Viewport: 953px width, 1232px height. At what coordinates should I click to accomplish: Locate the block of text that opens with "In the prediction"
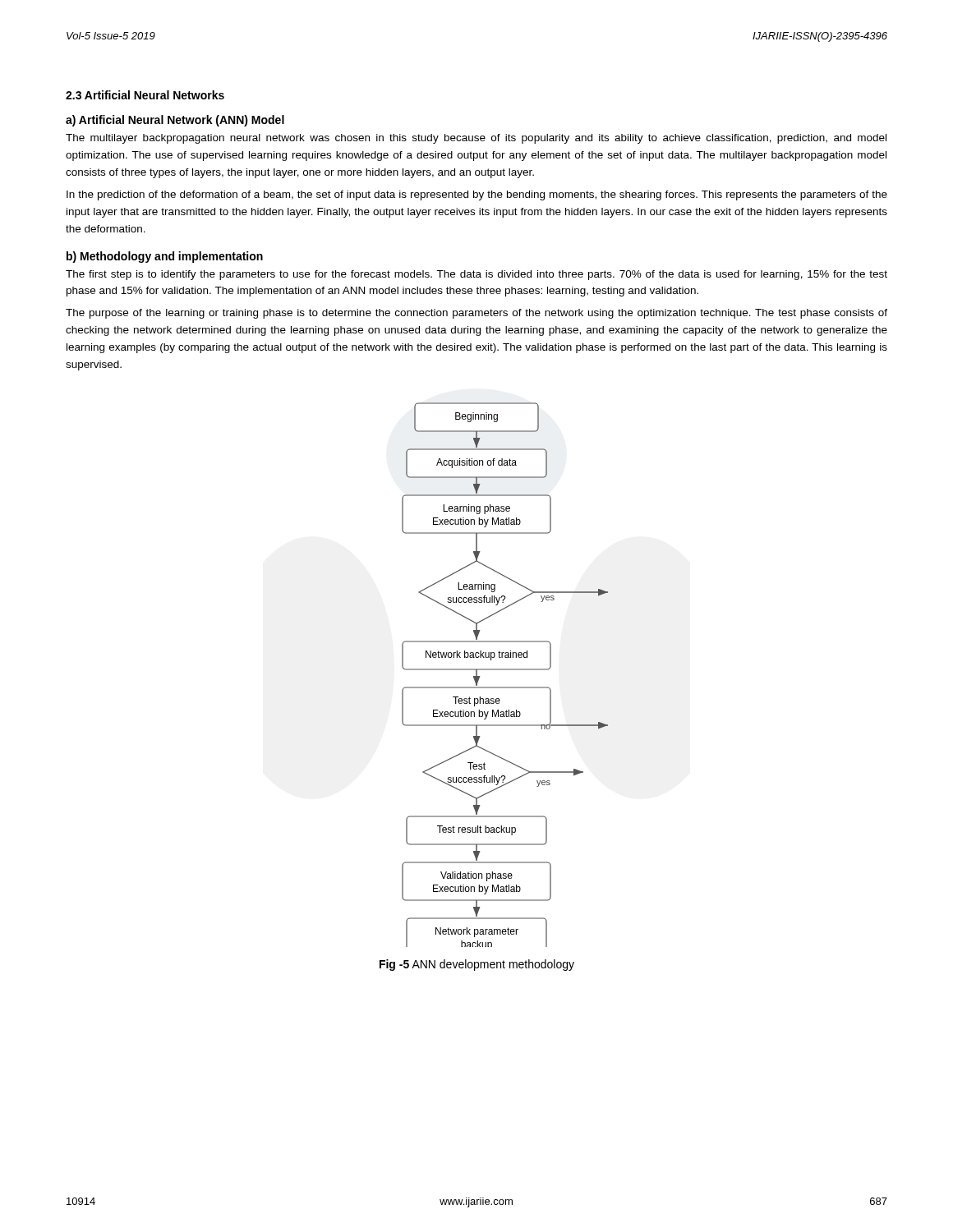click(476, 211)
